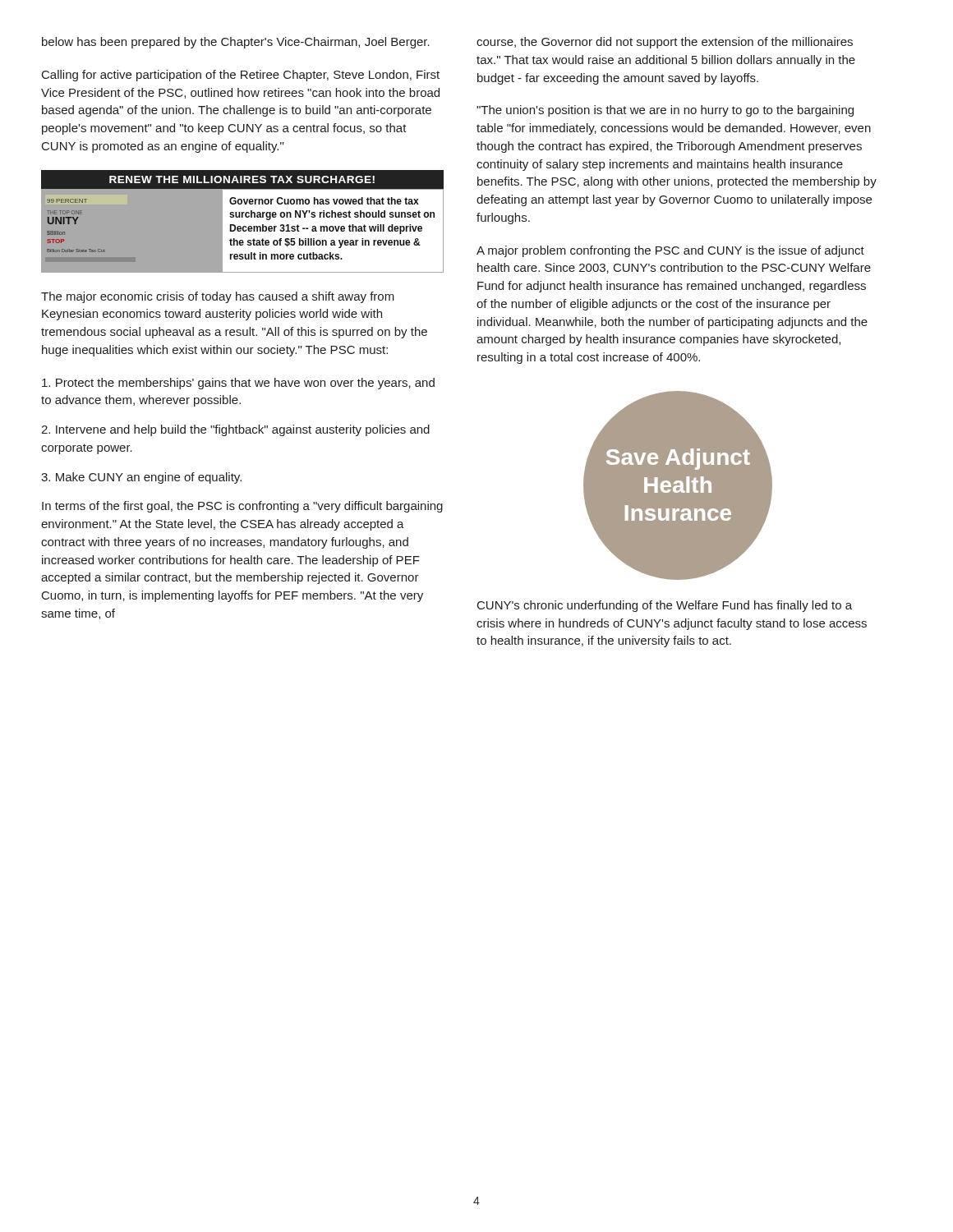Click on the text block that says "In terms of the first goal, the PSC"
The height and width of the screenshot is (1232, 953).
point(242,559)
